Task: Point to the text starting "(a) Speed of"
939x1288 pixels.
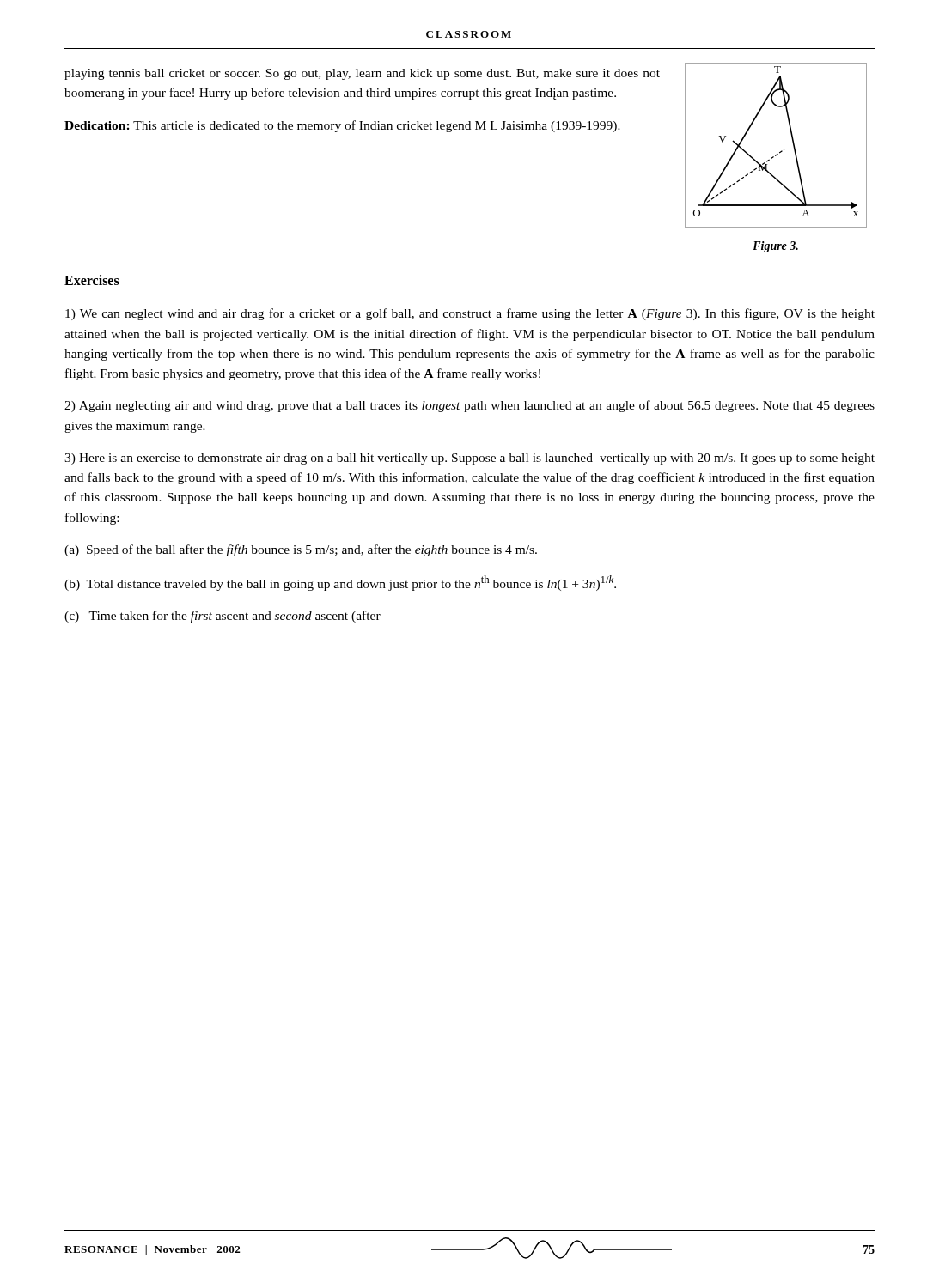Action: point(301,549)
